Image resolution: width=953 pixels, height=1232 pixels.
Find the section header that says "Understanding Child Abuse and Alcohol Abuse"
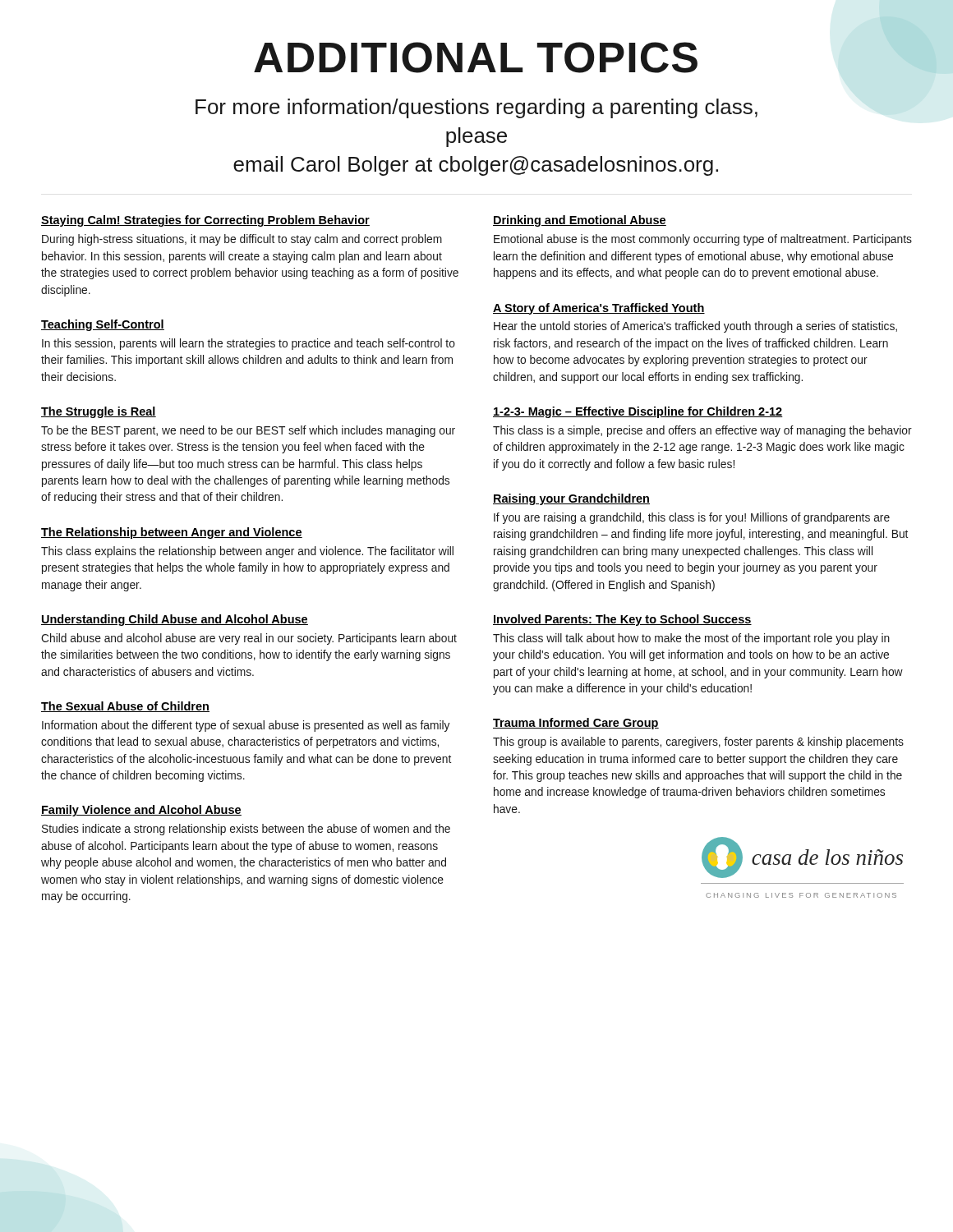coord(251,646)
